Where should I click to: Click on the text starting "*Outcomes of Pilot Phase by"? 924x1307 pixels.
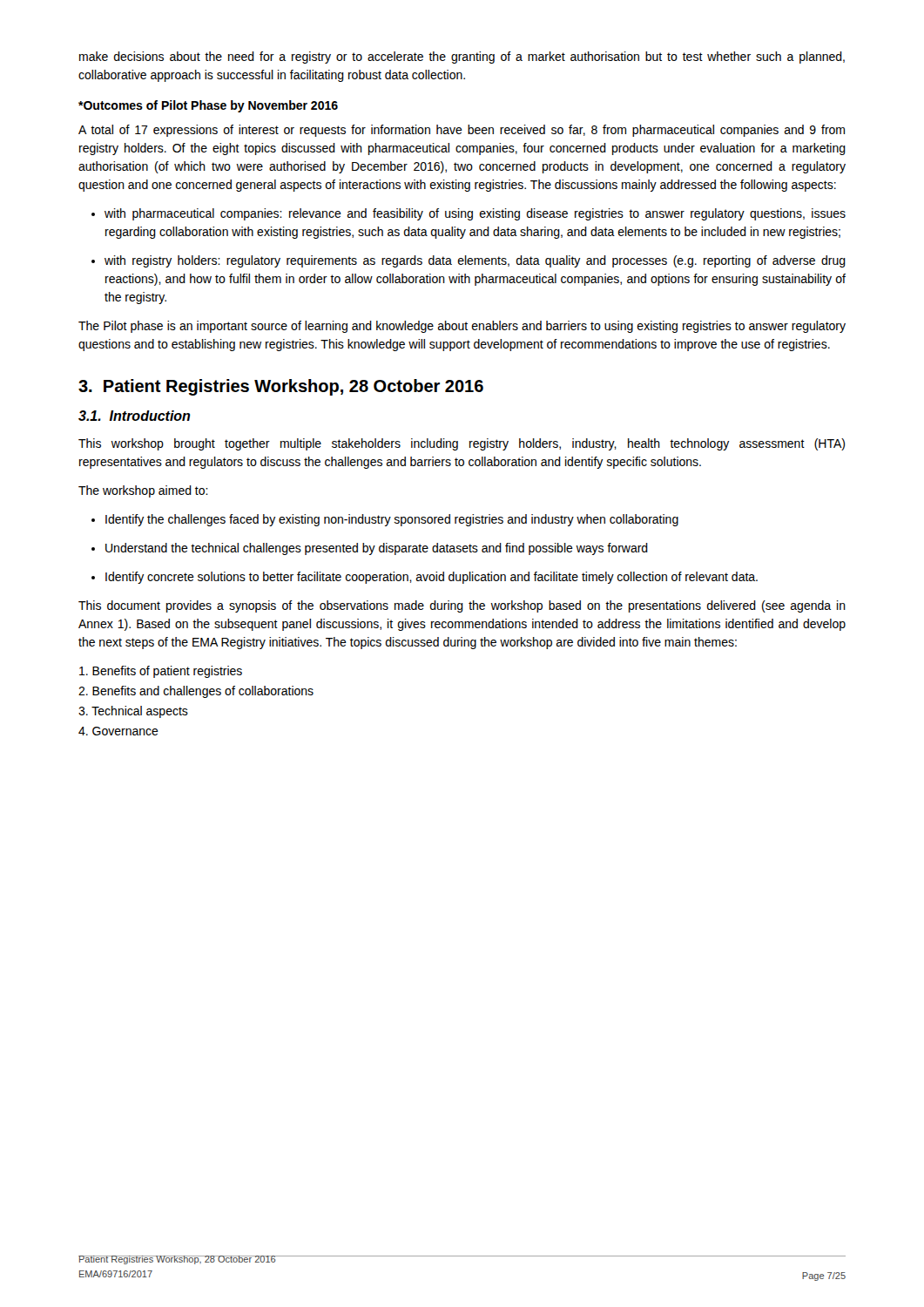click(208, 105)
